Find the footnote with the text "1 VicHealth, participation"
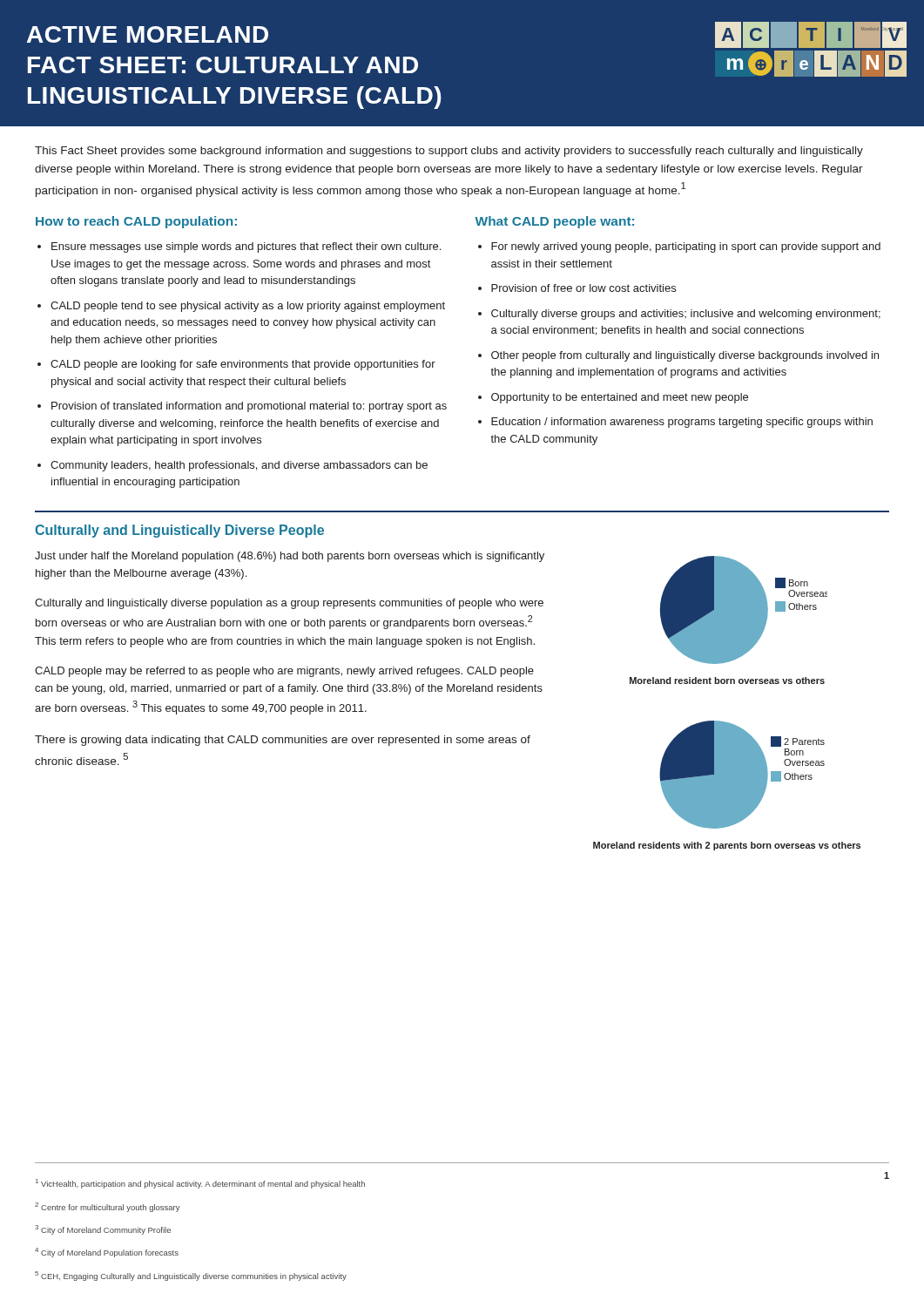 click(x=200, y=1184)
